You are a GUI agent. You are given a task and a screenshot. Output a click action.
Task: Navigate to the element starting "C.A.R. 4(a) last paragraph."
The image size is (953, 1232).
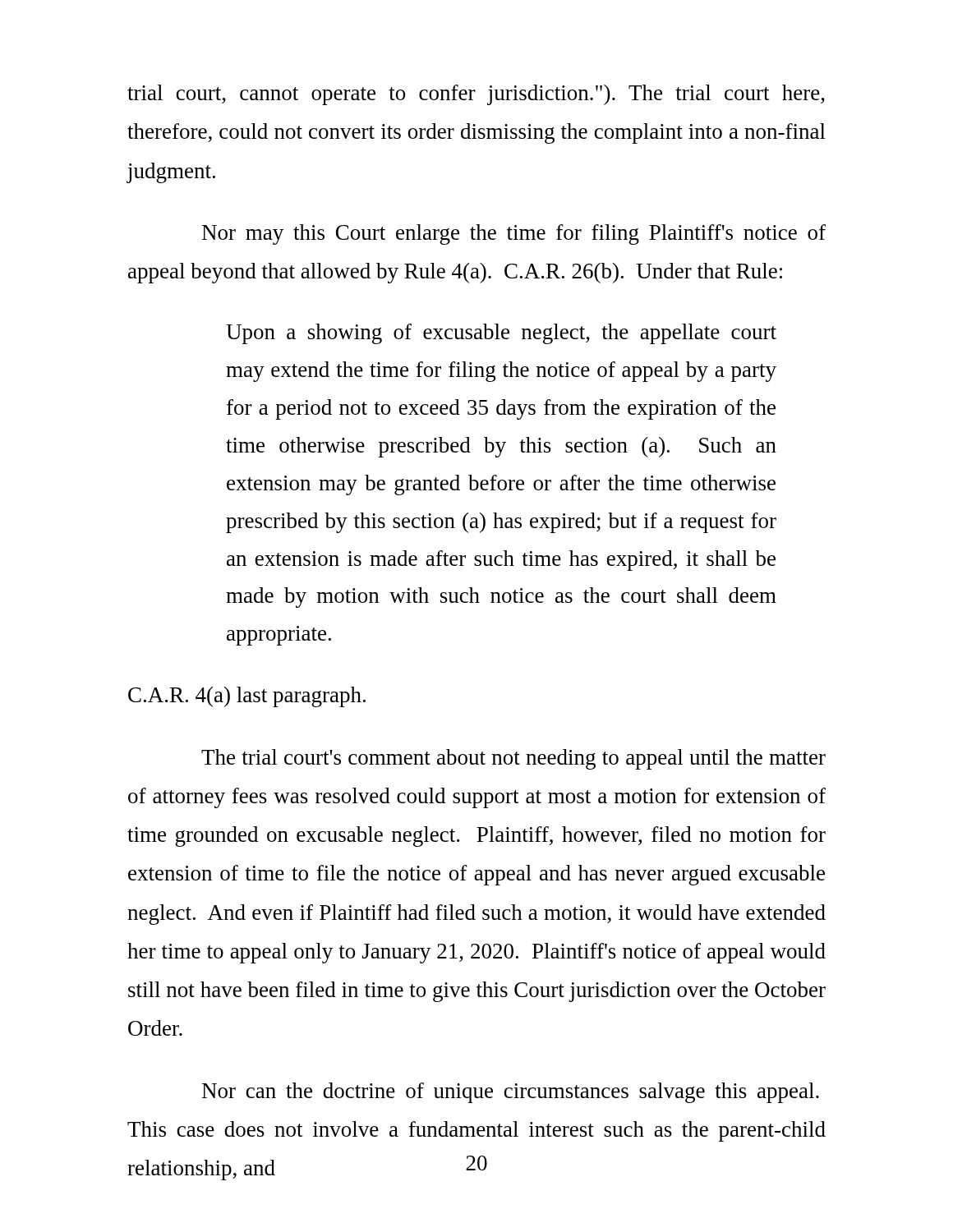point(247,695)
